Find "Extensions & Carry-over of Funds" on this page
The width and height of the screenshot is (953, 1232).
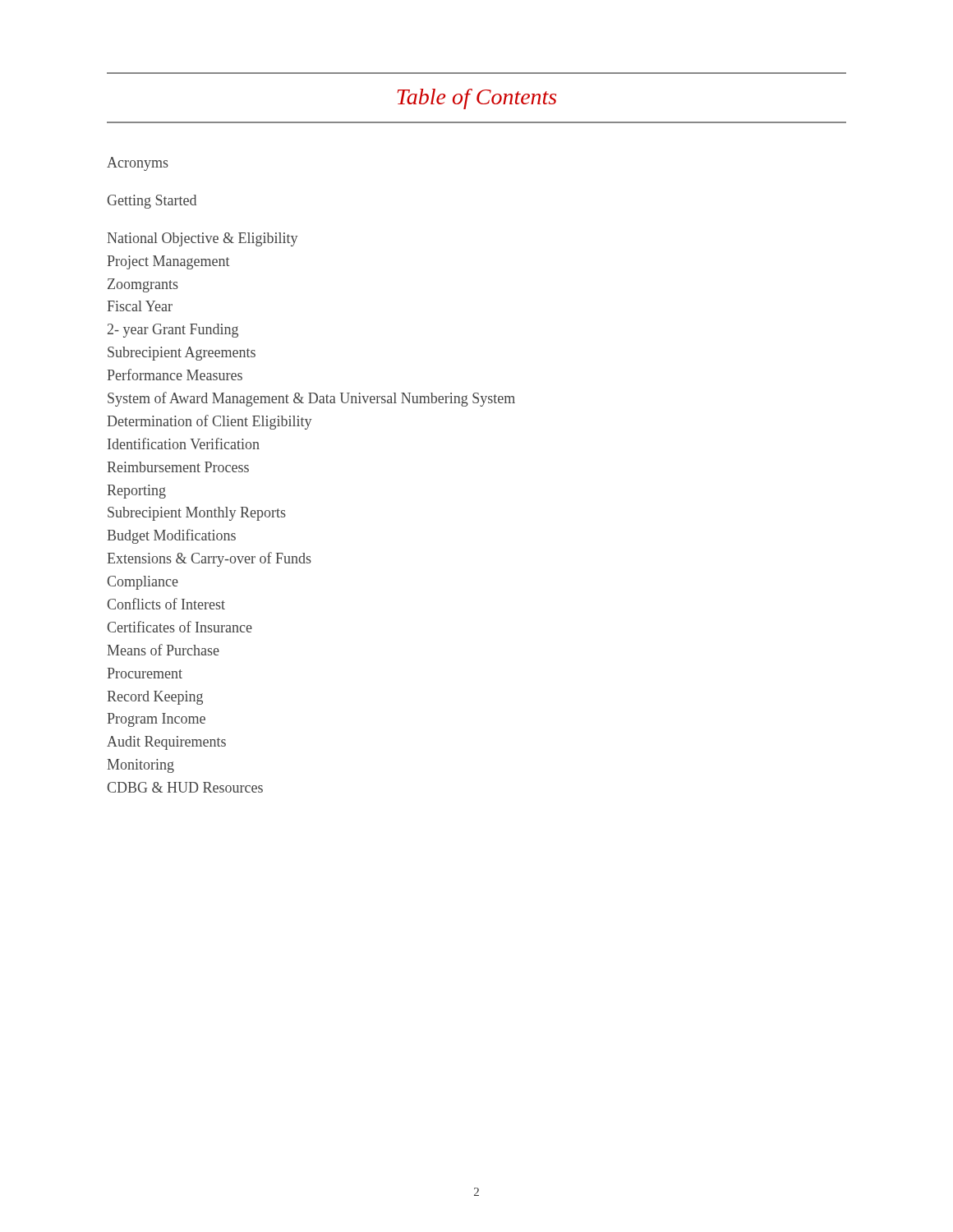pyautogui.click(x=209, y=559)
